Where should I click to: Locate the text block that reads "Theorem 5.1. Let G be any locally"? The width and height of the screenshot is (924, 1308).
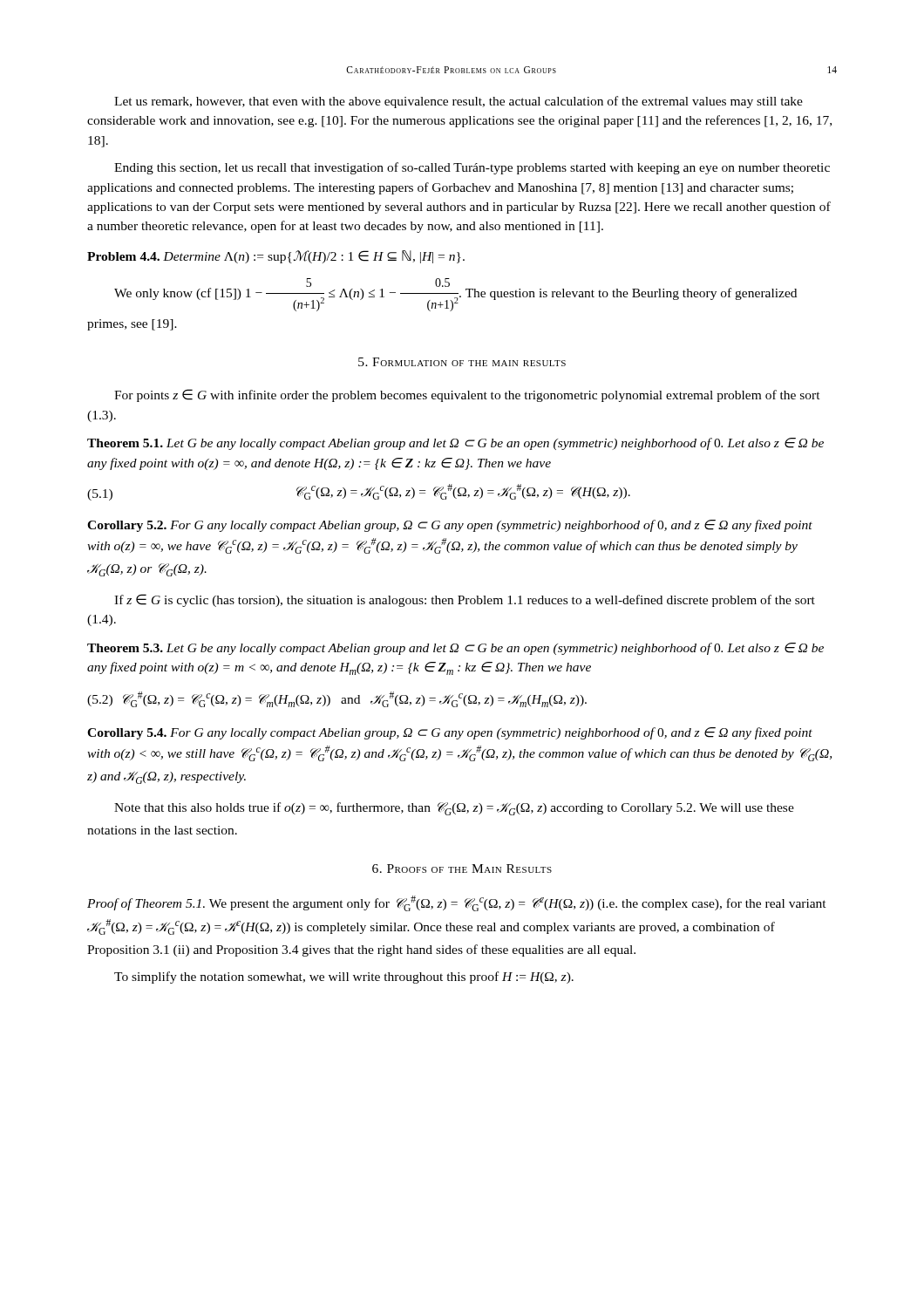pos(462,453)
